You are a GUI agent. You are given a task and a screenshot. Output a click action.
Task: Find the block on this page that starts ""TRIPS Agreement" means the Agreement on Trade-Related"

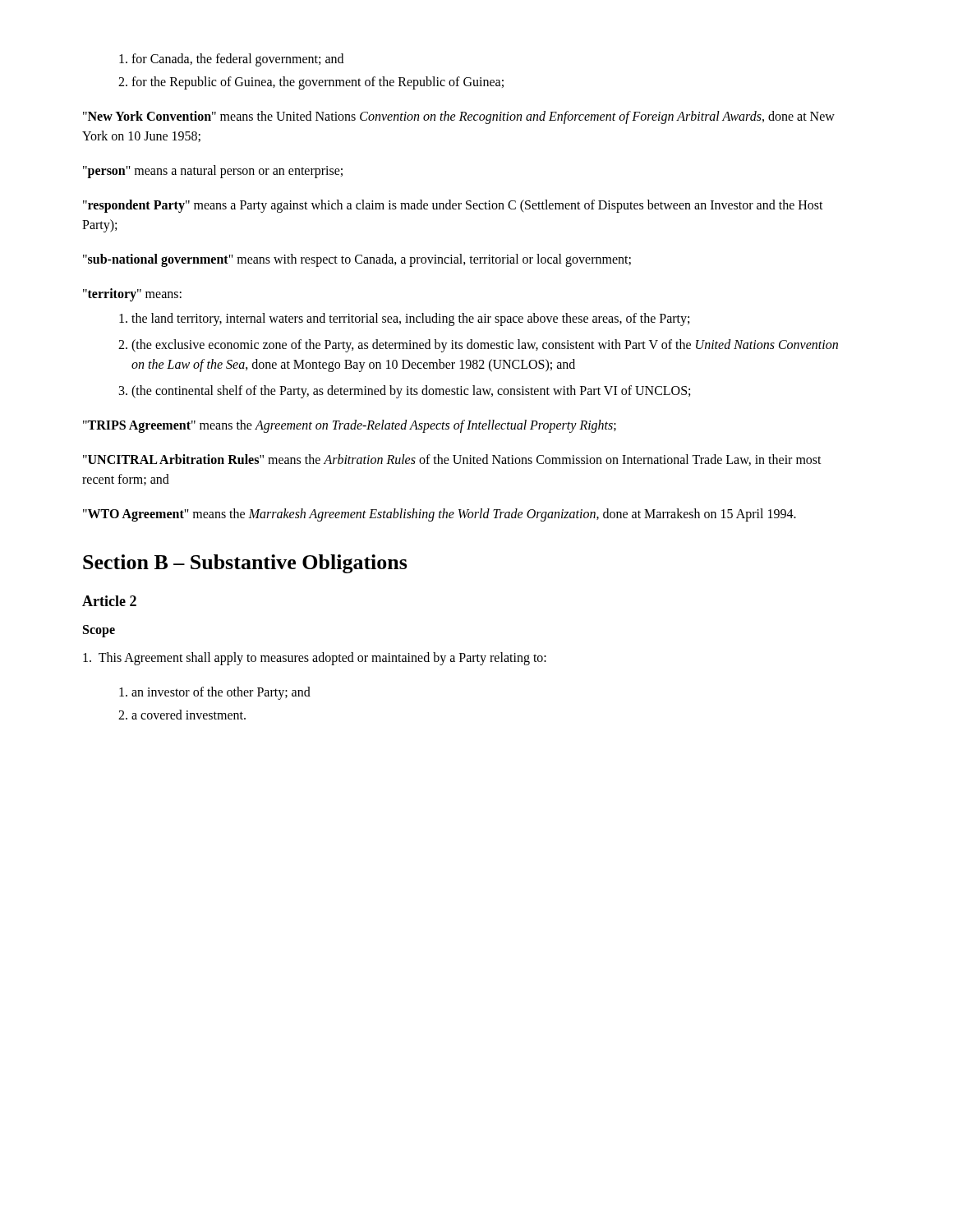click(349, 425)
